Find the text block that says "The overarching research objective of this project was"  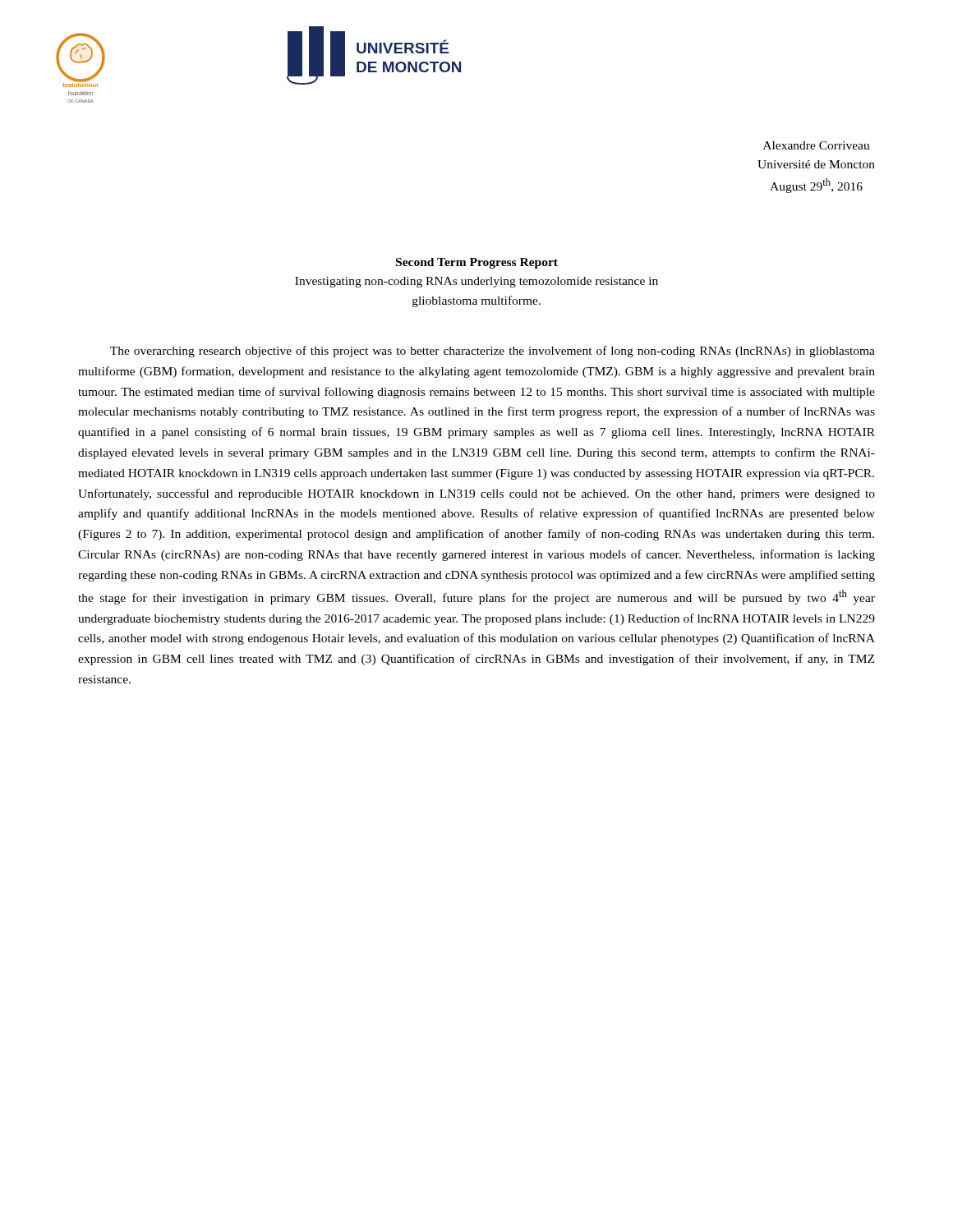point(476,515)
